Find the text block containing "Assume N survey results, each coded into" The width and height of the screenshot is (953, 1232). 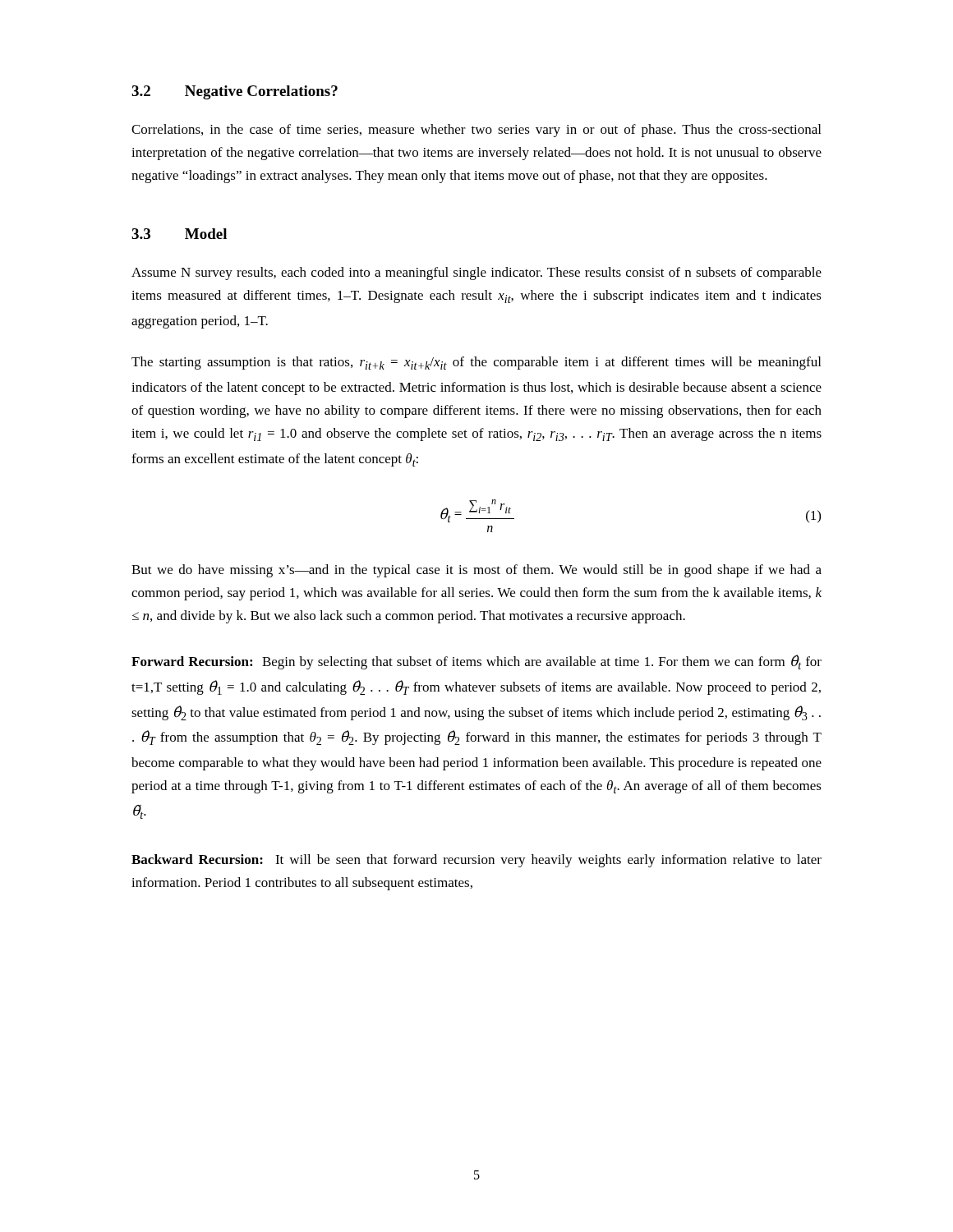point(476,297)
